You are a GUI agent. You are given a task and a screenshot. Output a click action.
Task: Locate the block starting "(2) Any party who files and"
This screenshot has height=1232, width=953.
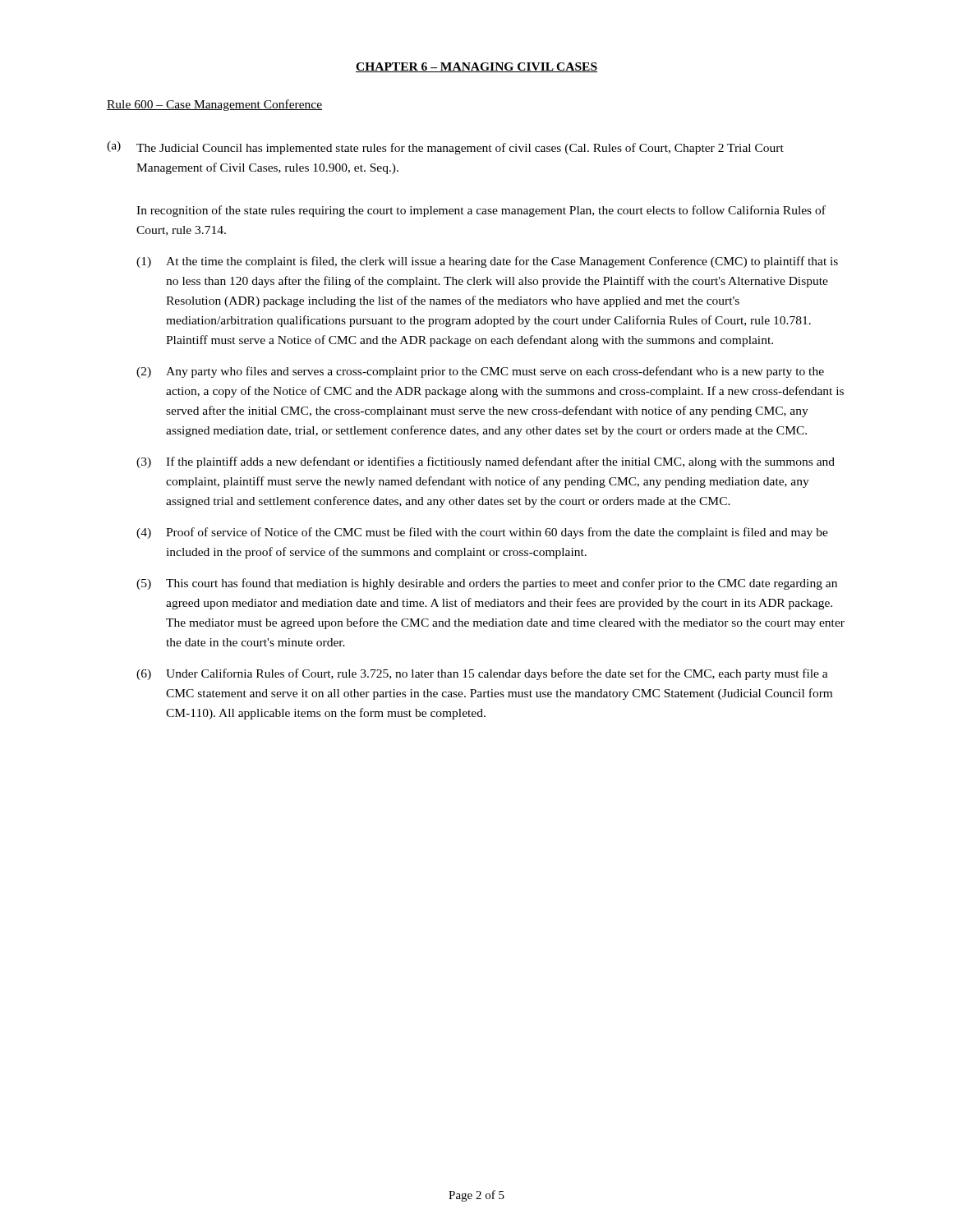[491, 401]
